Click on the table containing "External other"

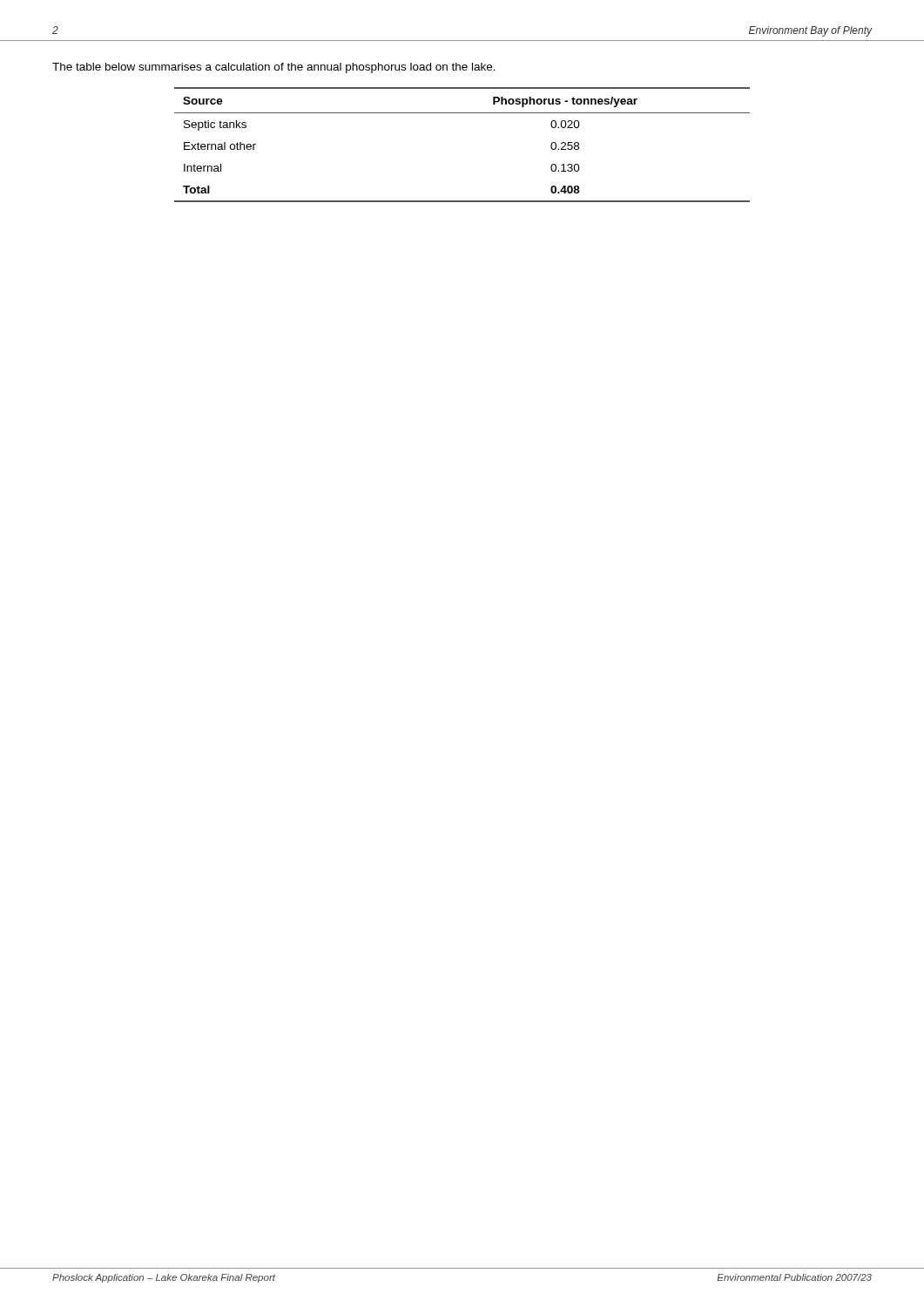462,145
